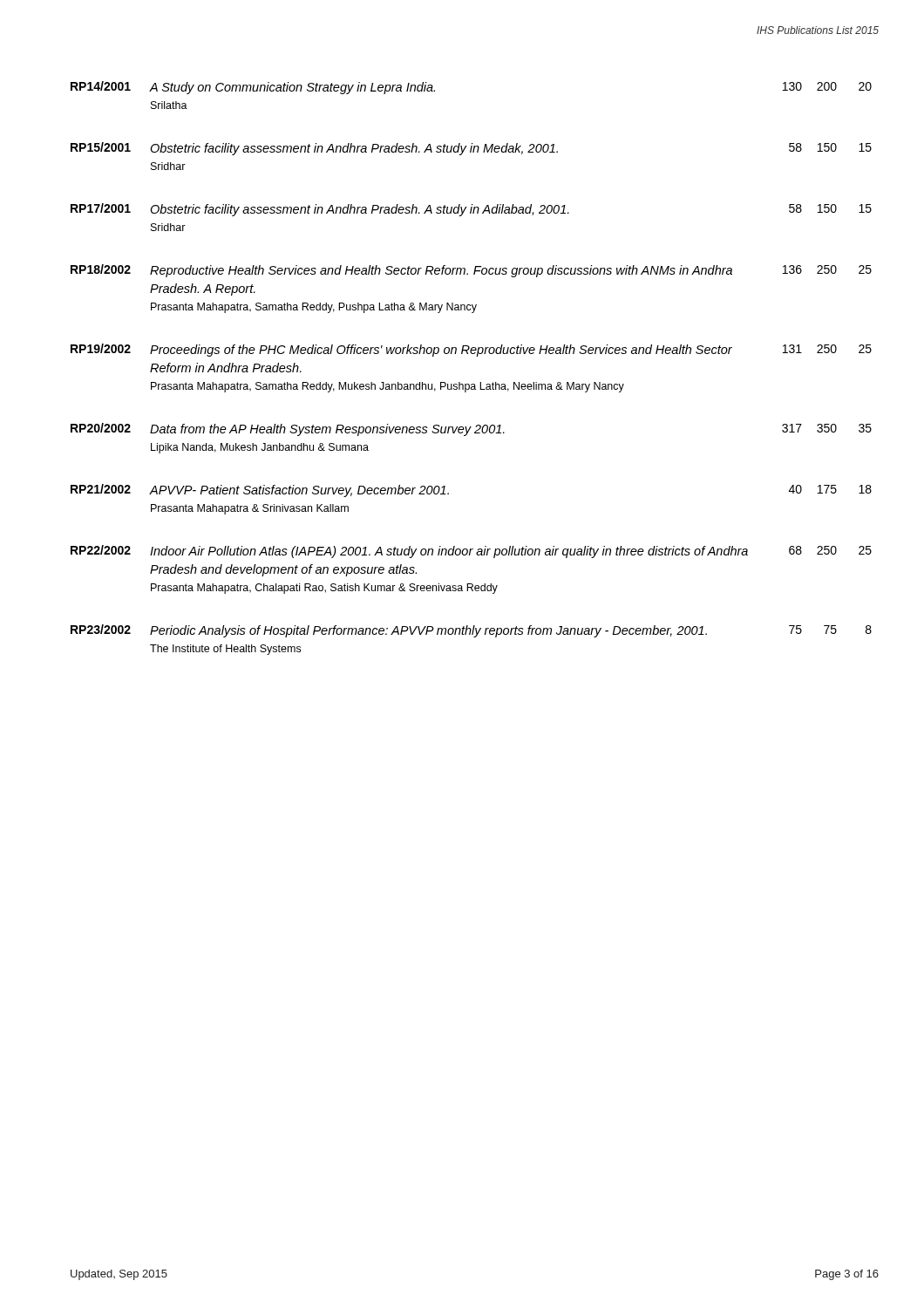Point to the text starting "RP22/2002 Indoor Air Pollution Atlas (IAPEA) 2001. A"
924x1308 pixels.
[471, 552]
